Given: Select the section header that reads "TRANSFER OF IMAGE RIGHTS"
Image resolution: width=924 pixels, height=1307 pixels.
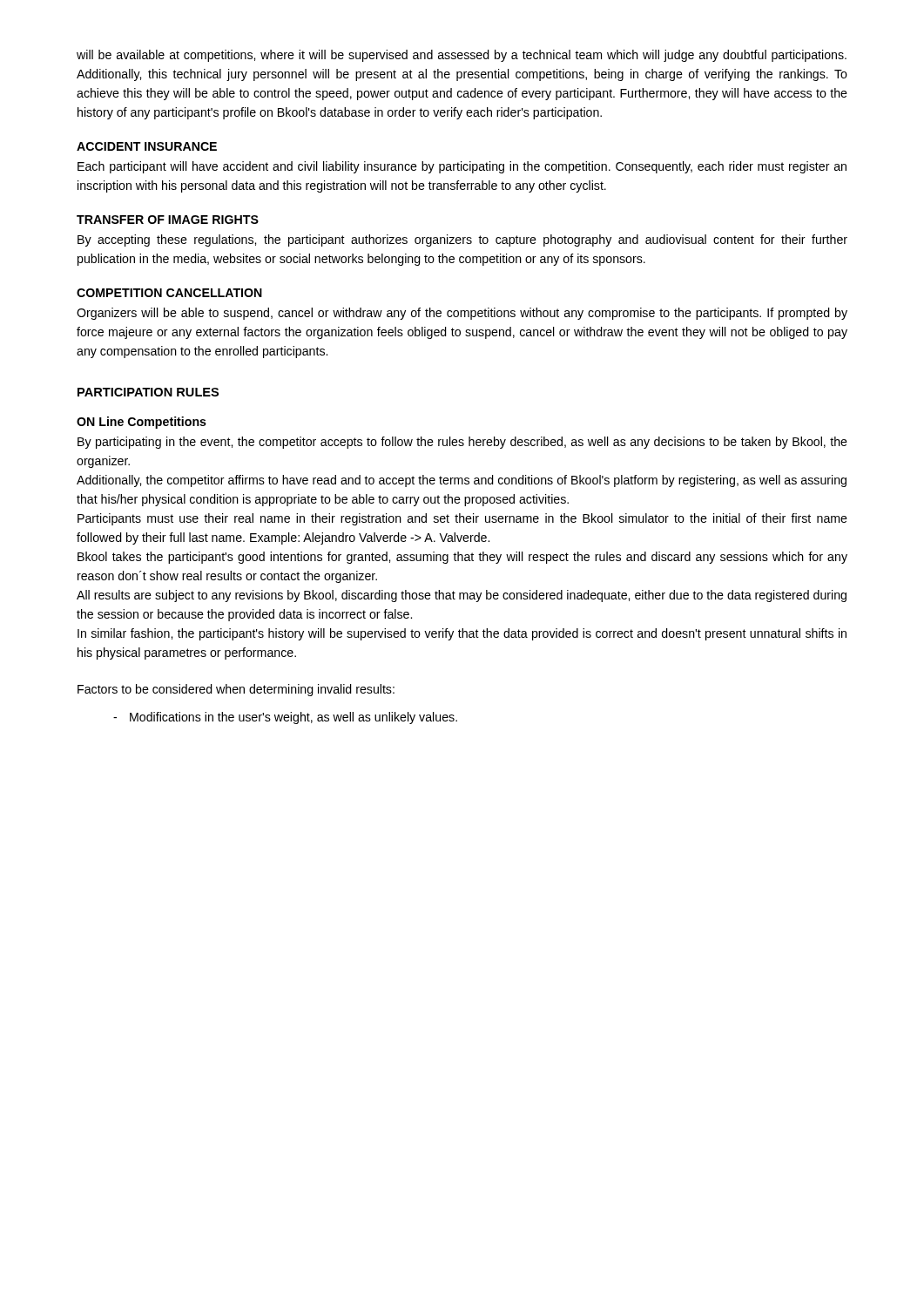Looking at the screenshot, I should [x=168, y=220].
